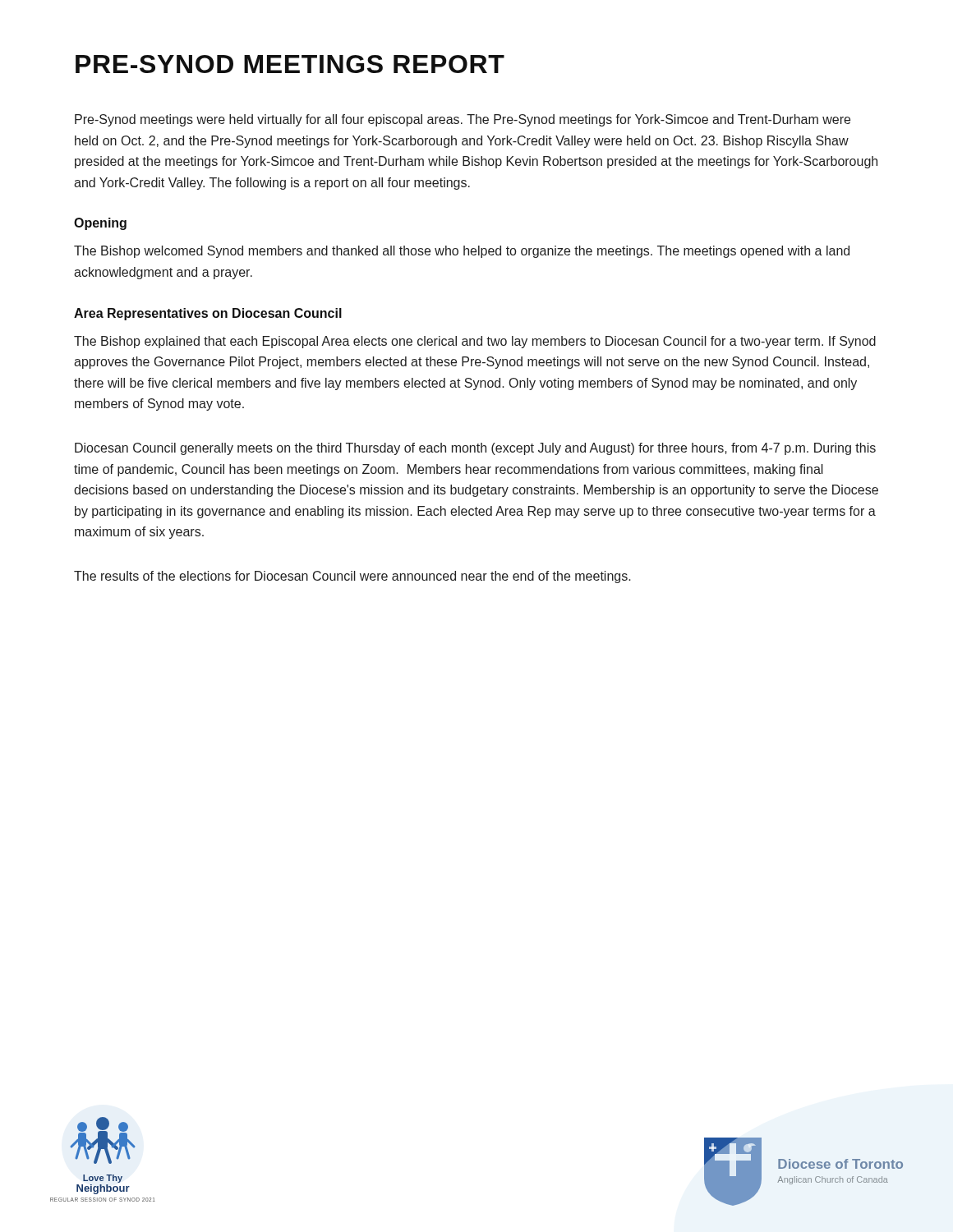The width and height of the screenshot is (953, 1232).
Task: Find "PRE-SYNOD MEETINGS REPORT" on this page
Action: [476, 64]
